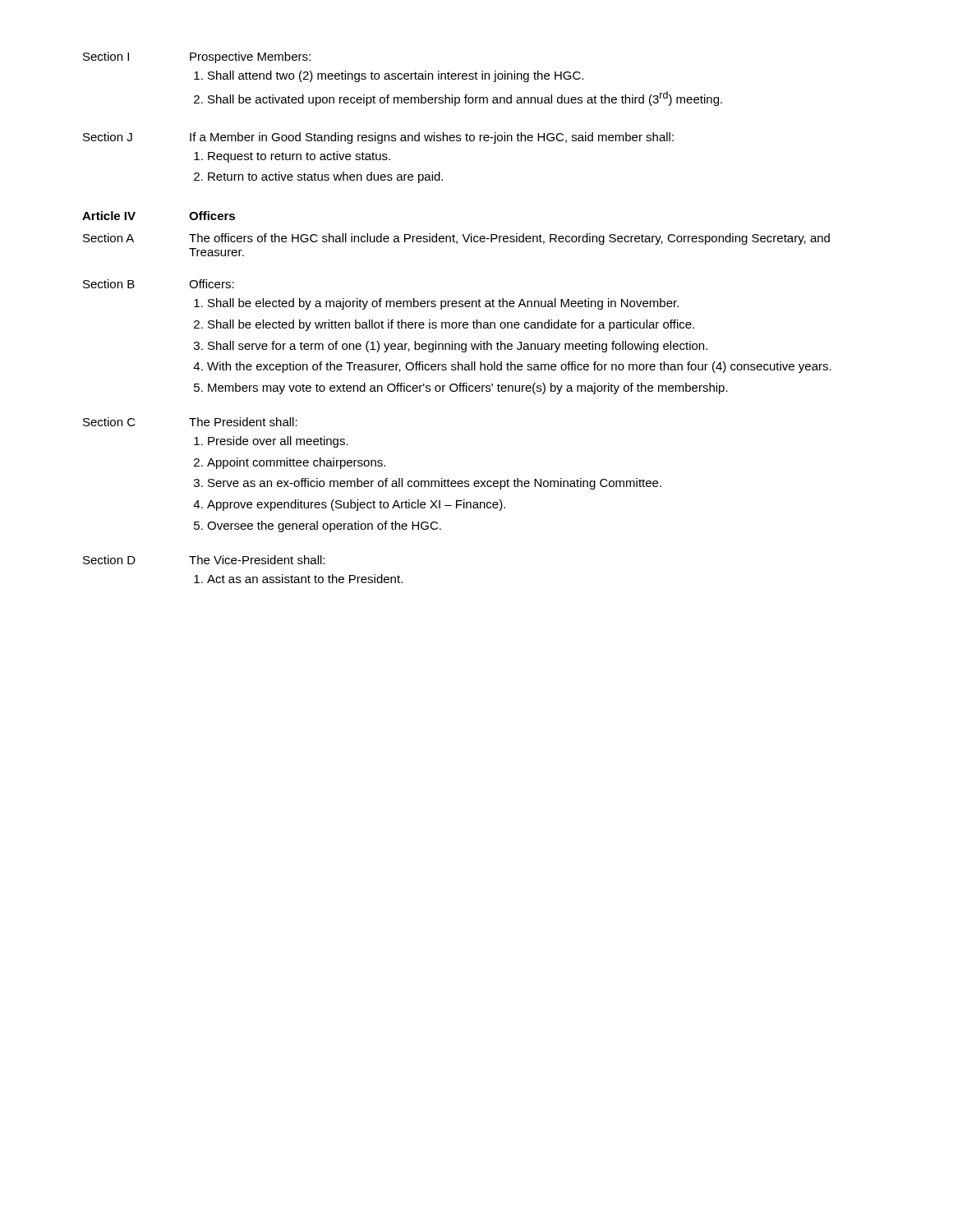Image resolution: width=953 pixels, height=1232 pixels.
Task: Locate the region starting "Section B Officers: Shall be"
Action: click(x=485, y=338)
